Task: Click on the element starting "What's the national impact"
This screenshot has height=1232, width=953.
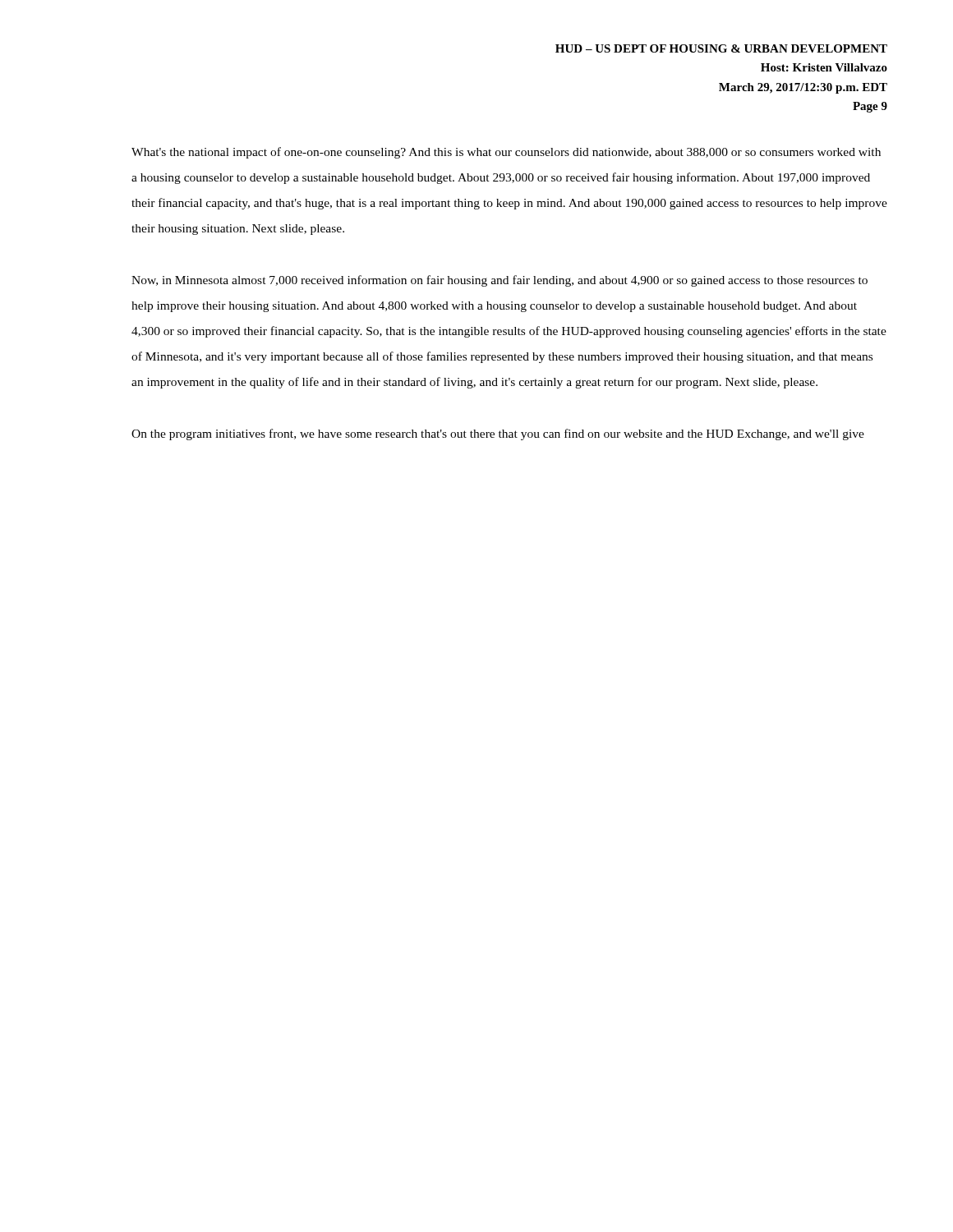Action: point(509,190)
